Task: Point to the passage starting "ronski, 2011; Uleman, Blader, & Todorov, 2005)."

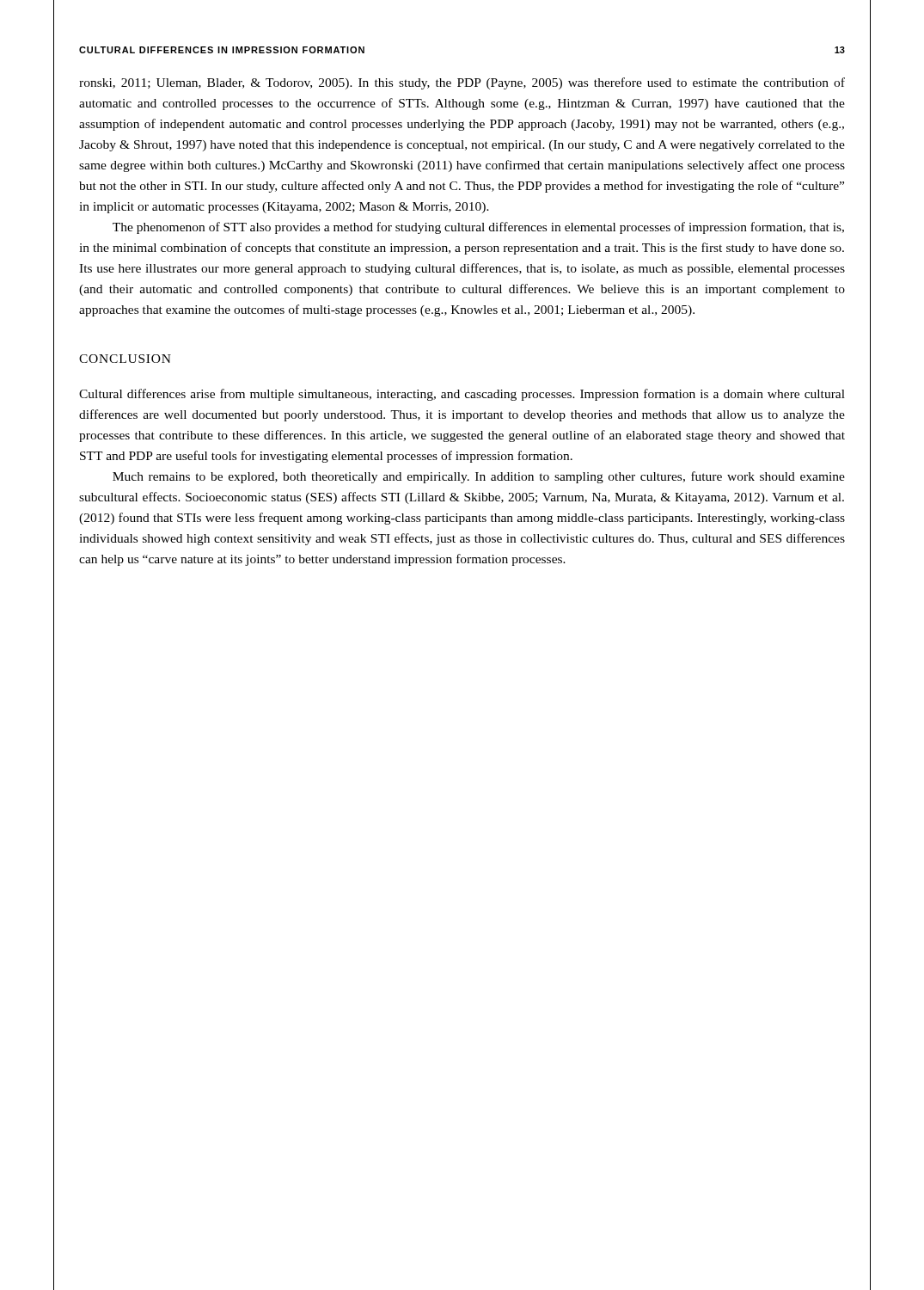Action: [x=462, y=196]
